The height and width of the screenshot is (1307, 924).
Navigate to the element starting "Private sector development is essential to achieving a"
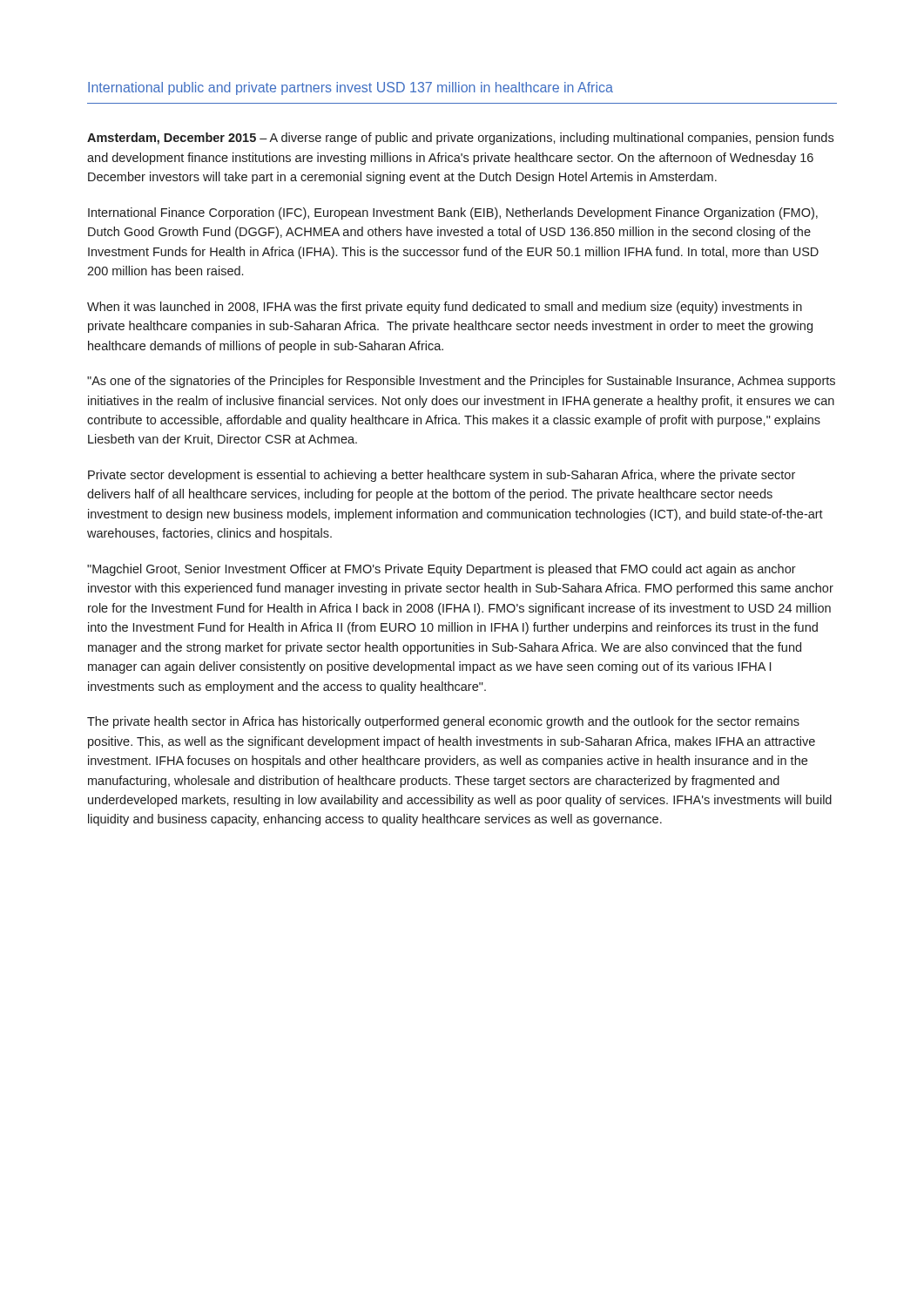[x=455, y=504]
